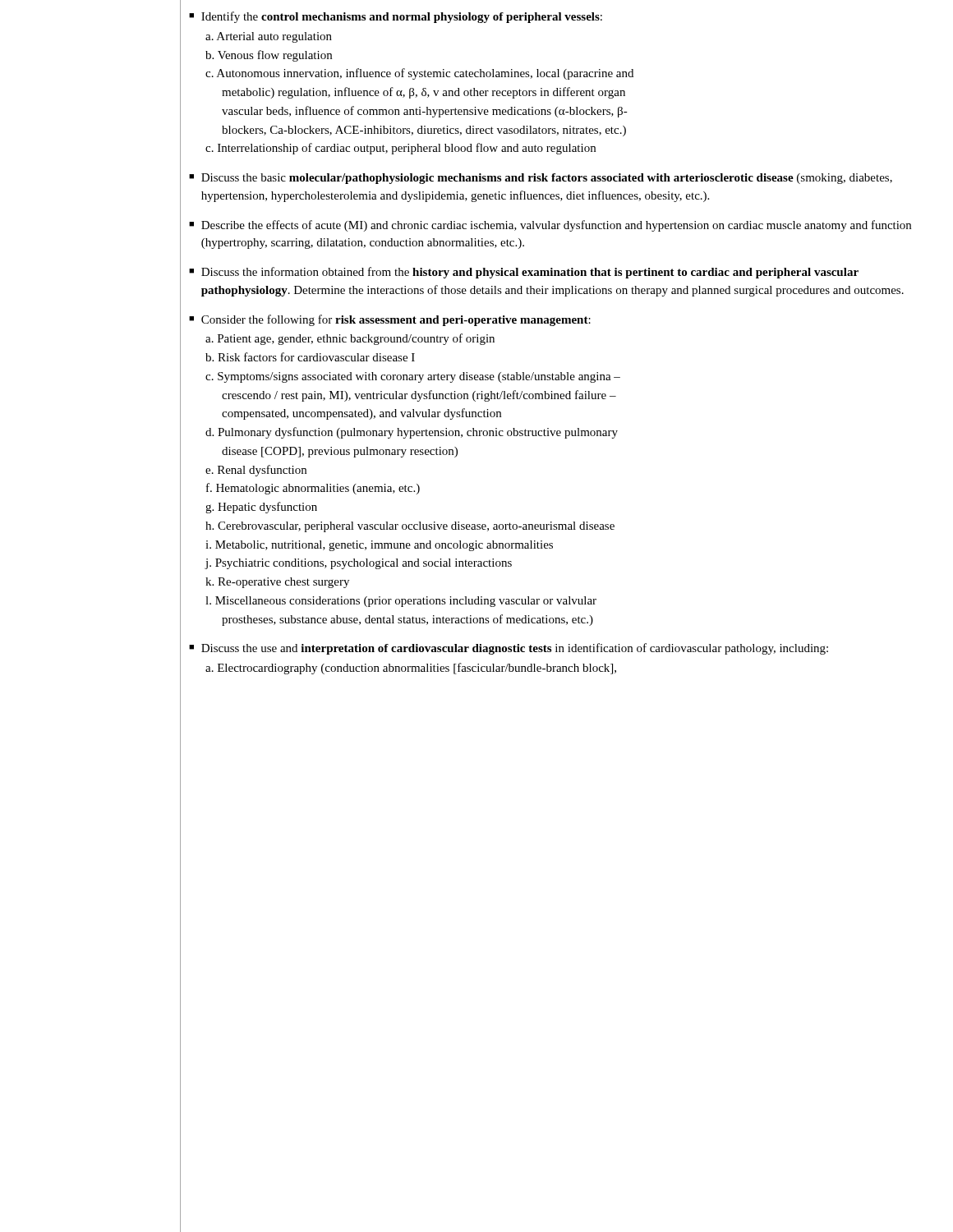Viewport: 953px width, 1232px height.
Task: Find the region starting "■ Discuss the use and interpretation of cardiovascular"
Action: click(559, 659)
